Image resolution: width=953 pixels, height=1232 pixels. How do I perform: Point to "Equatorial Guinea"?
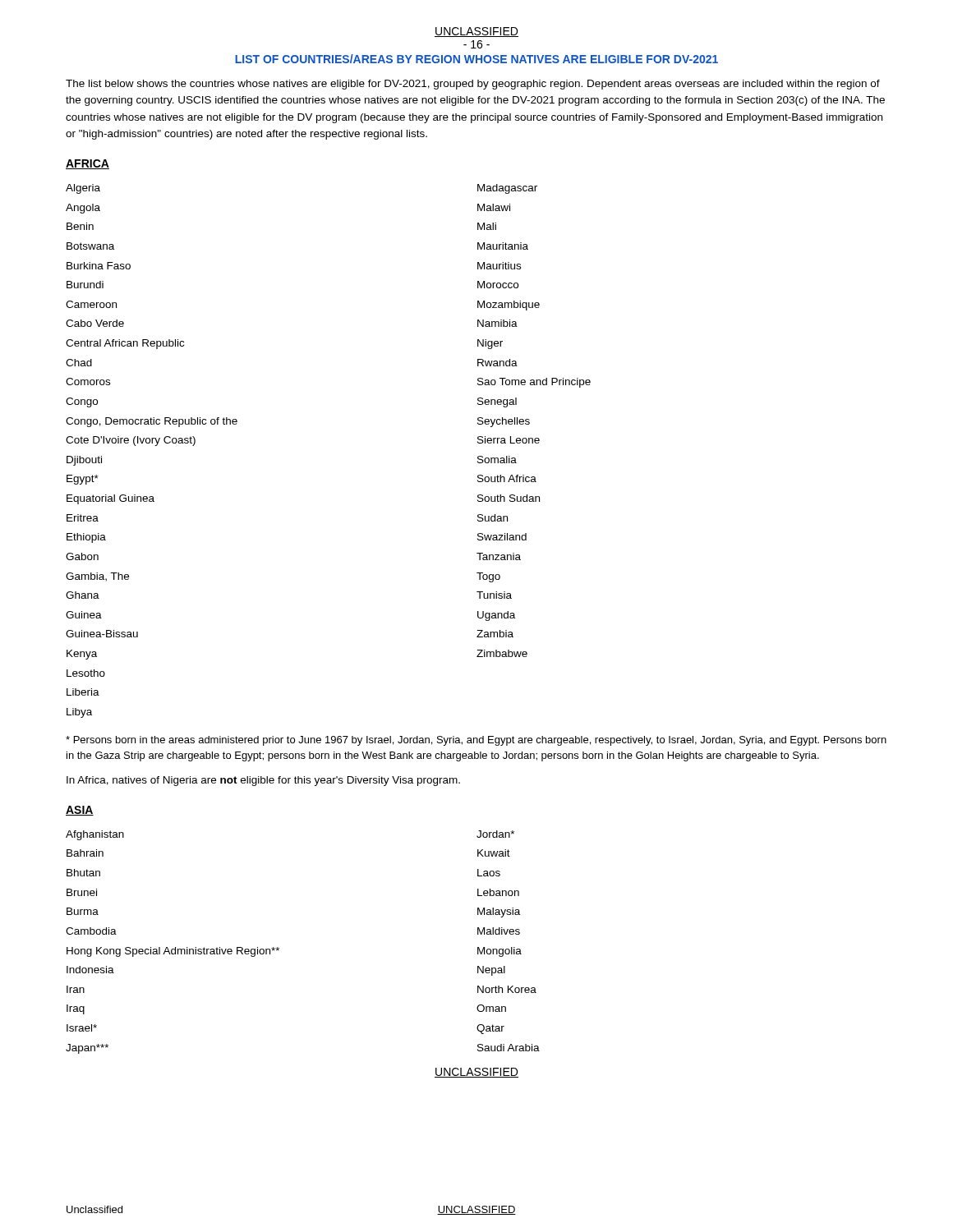click(110, 498)
